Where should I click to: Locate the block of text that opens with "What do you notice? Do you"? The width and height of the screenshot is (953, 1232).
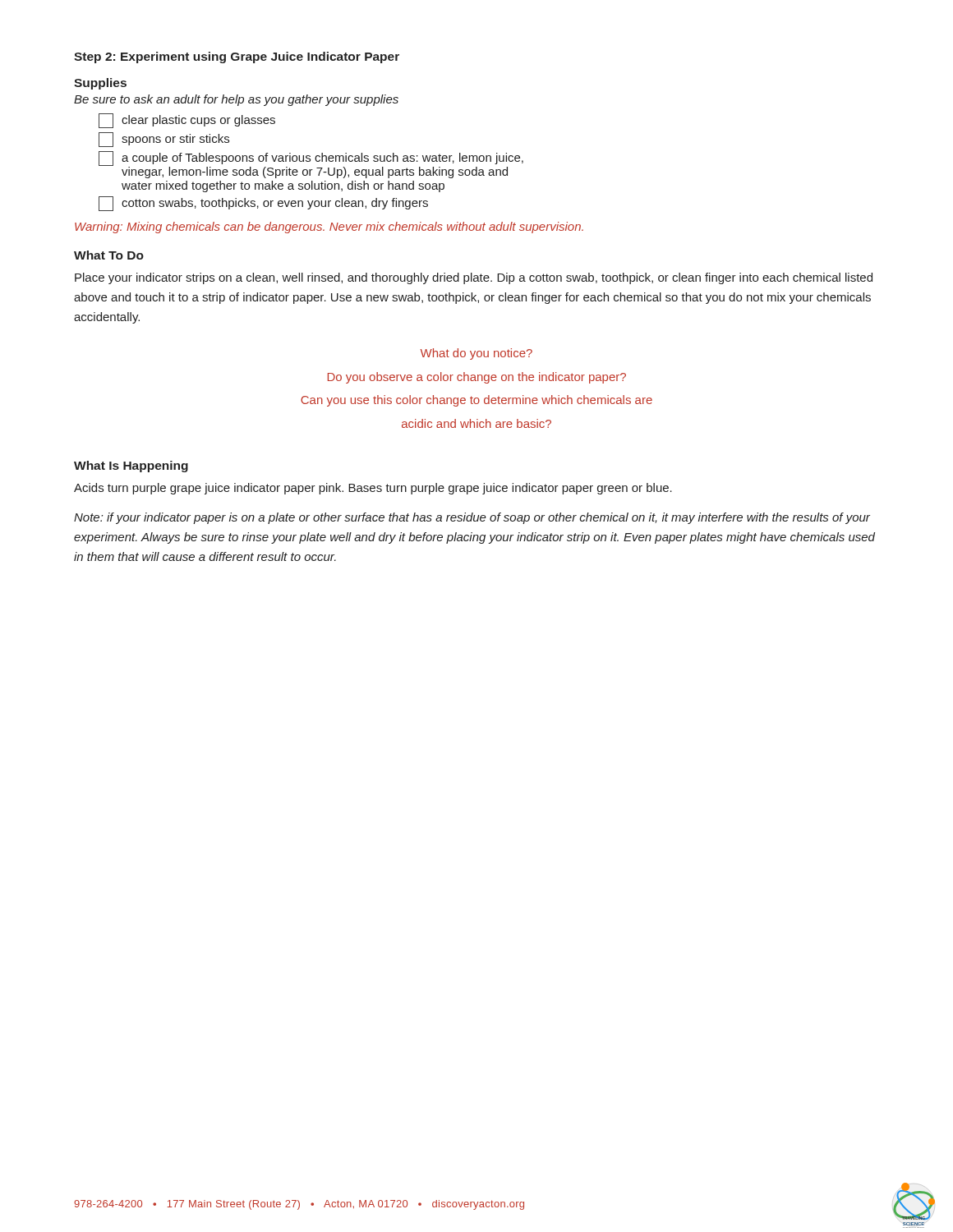tap(476, 388)
